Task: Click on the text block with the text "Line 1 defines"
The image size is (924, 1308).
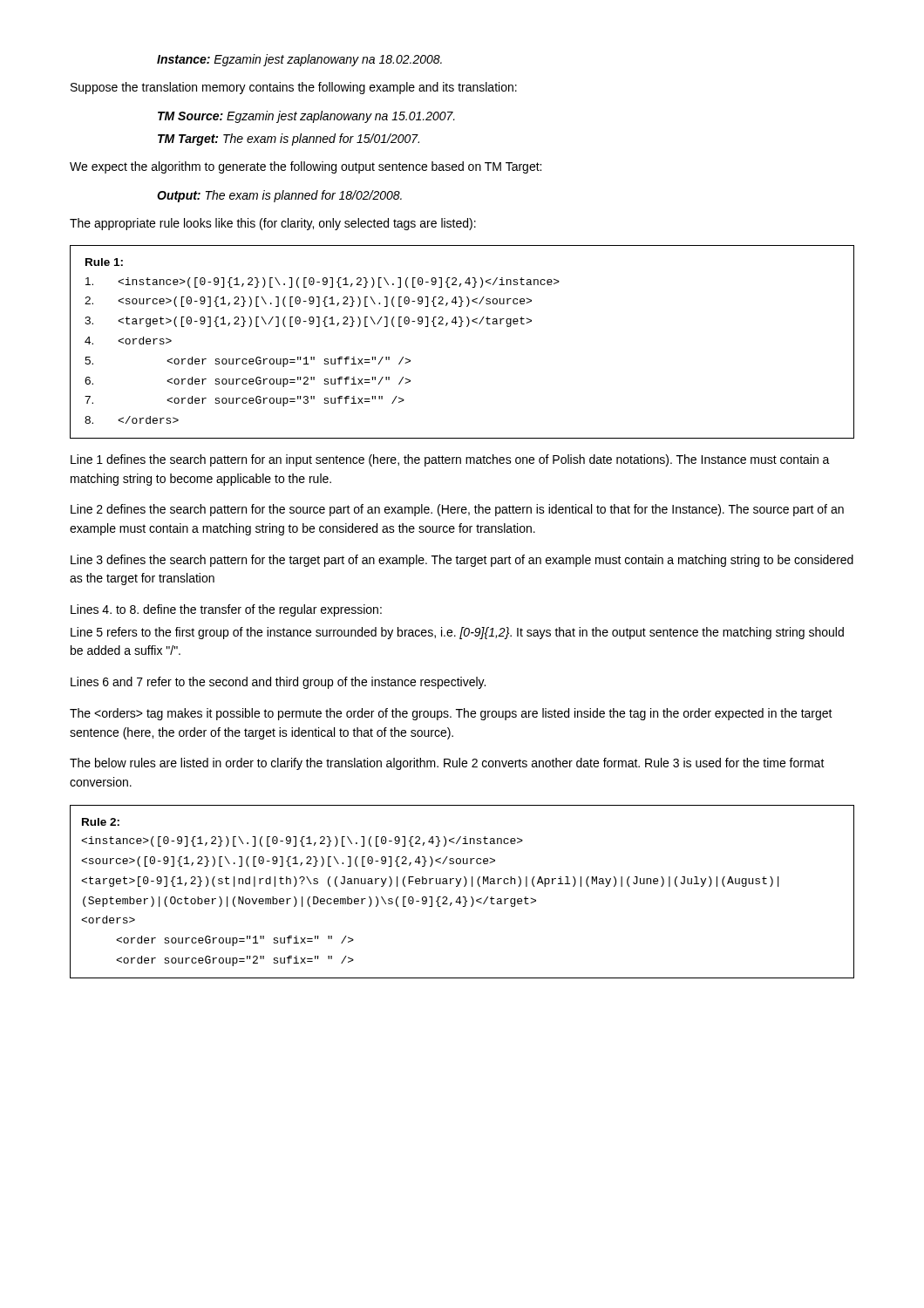Action: click(x=462, y=470)
